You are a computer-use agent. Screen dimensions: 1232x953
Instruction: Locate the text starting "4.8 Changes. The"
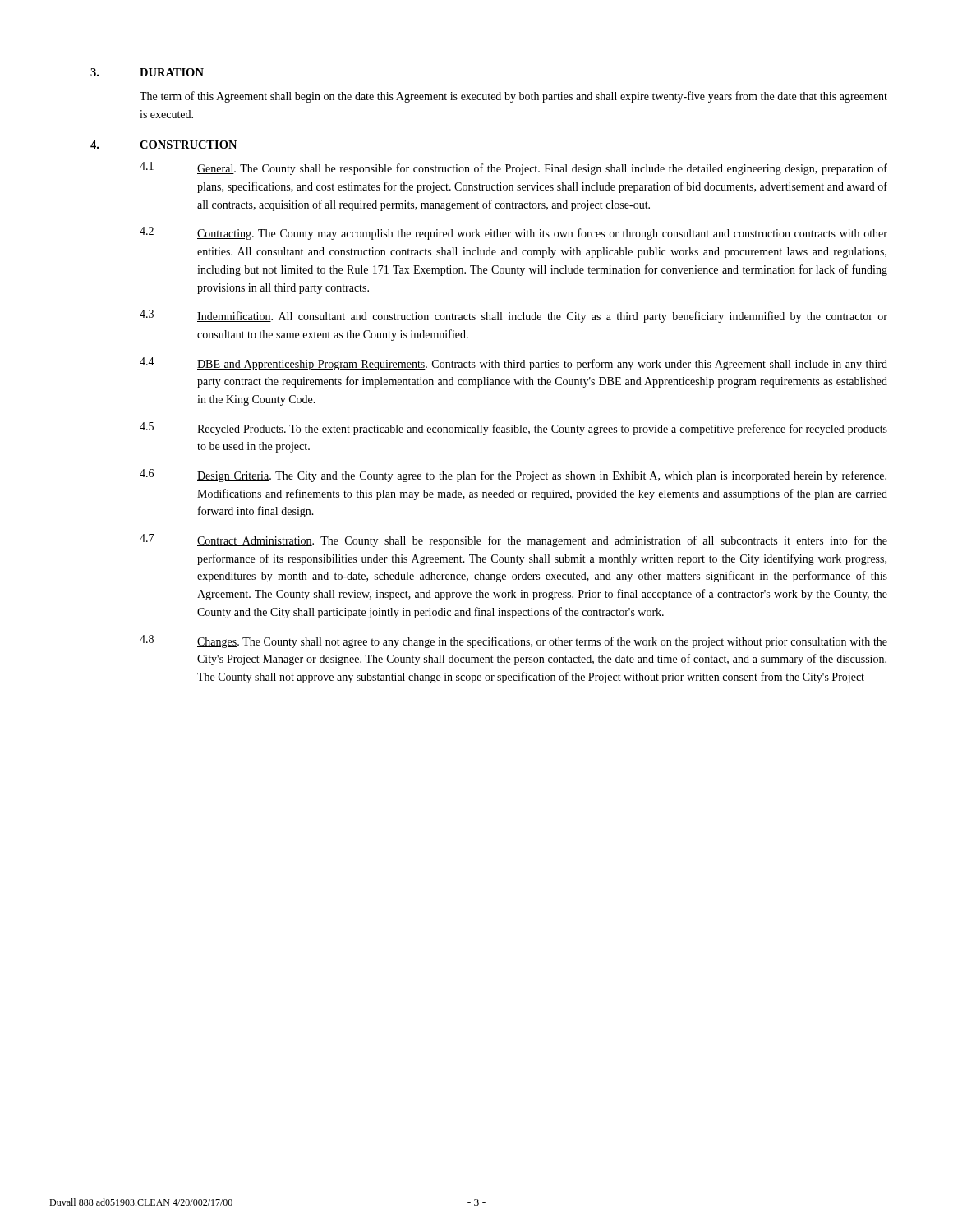pyautogui.click(x=513, y=660)
